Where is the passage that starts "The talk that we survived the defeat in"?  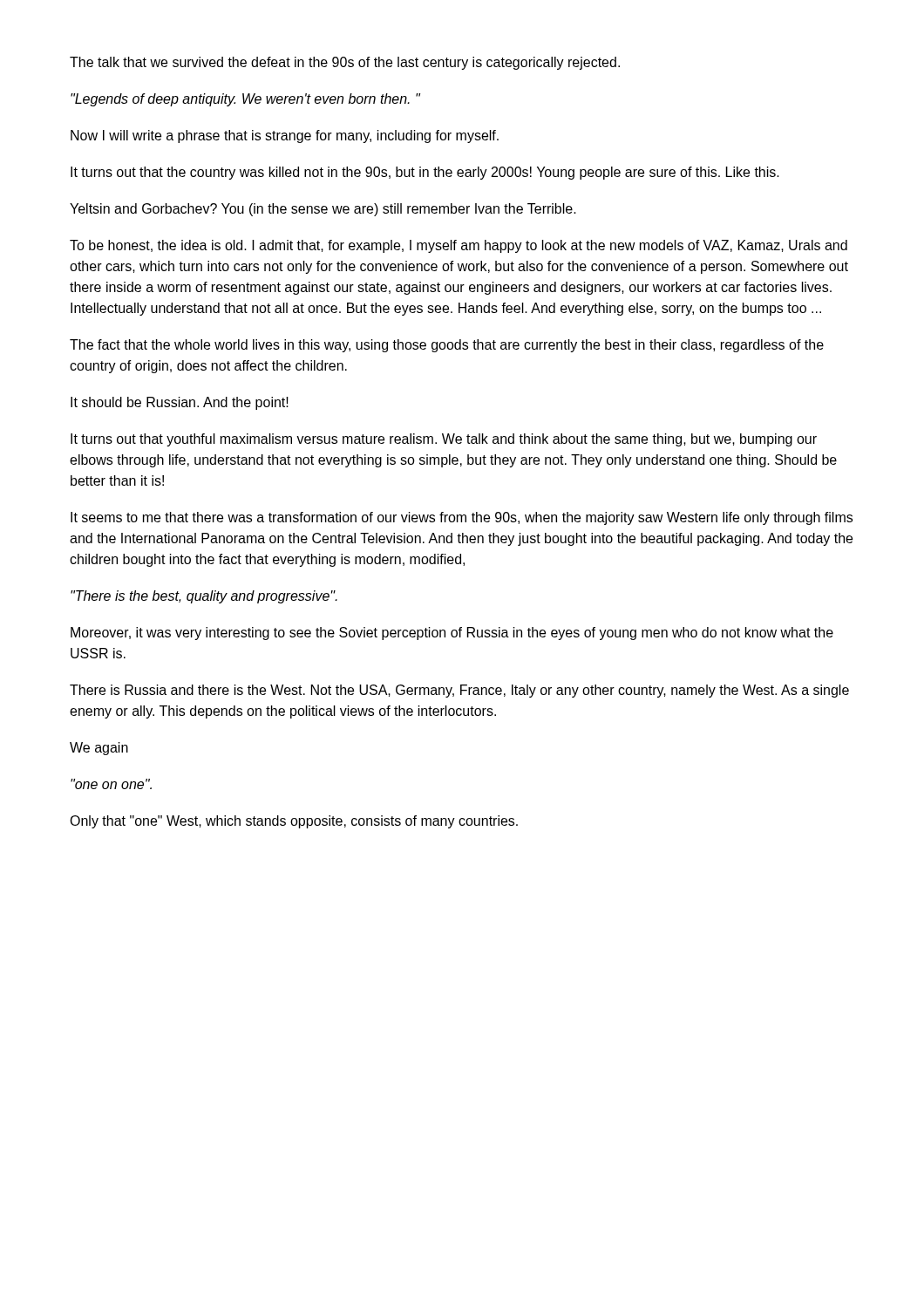tap(345, 62)
